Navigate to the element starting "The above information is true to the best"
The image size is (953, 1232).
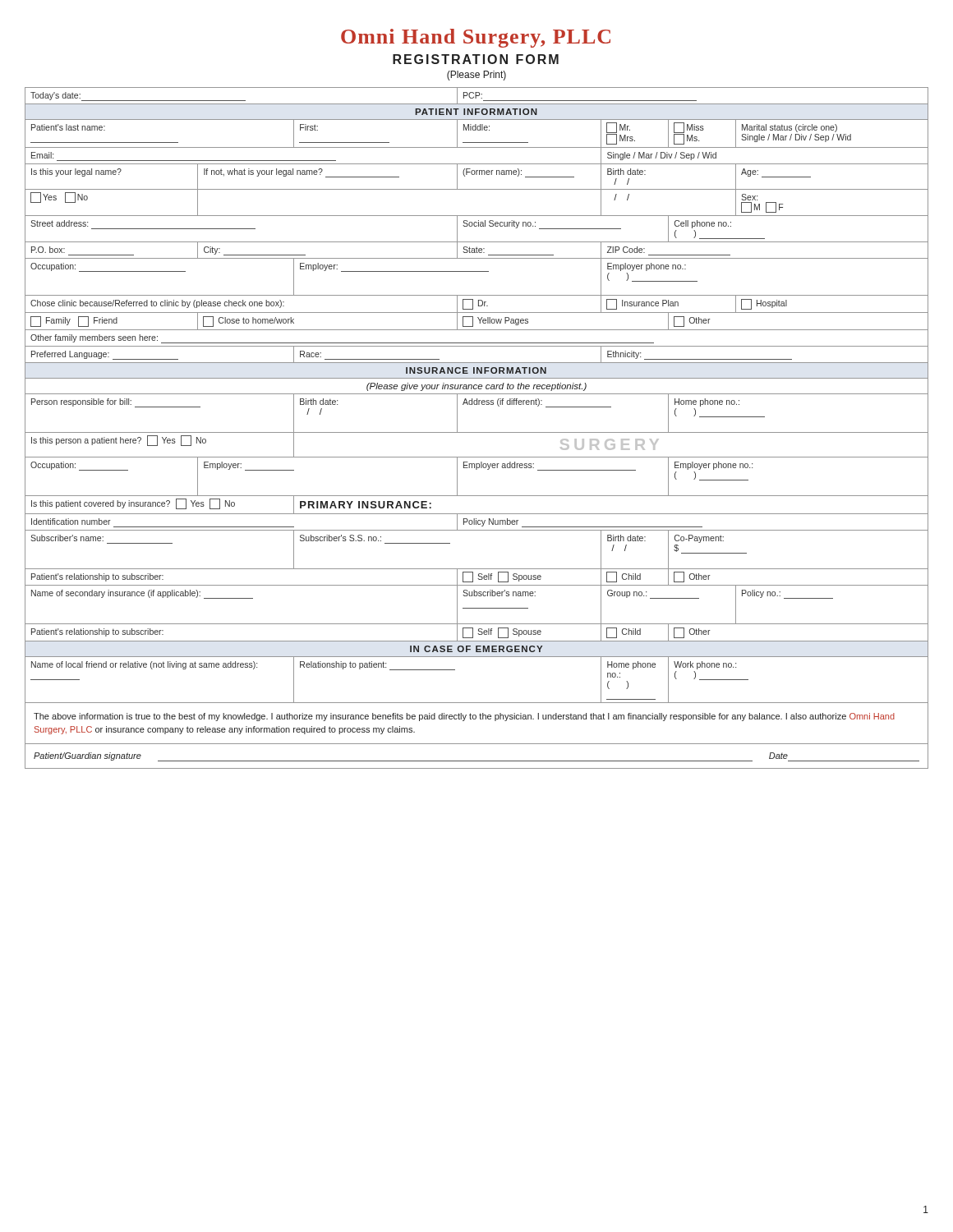click(464, 723)
